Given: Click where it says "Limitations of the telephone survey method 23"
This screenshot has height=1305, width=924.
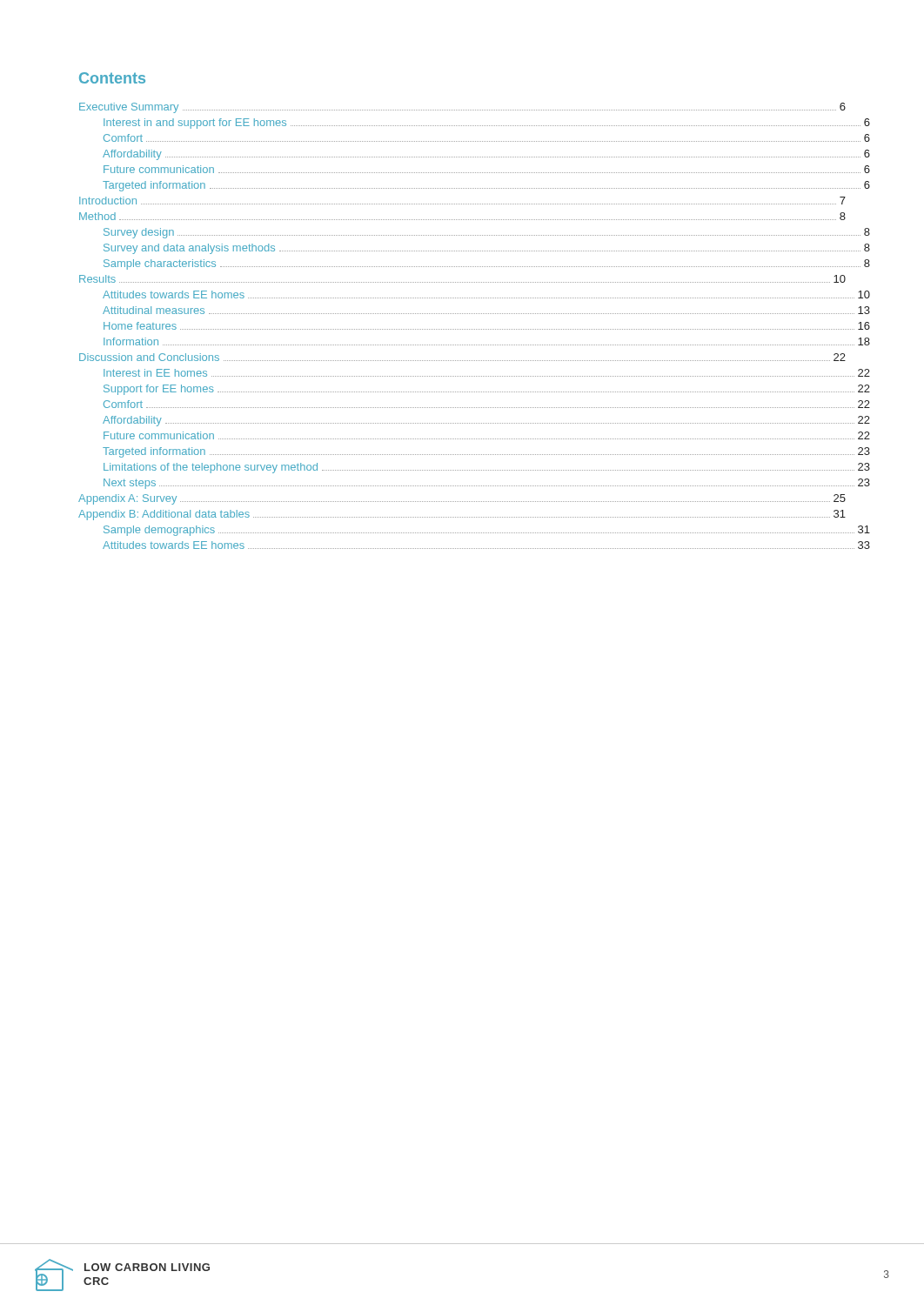Looking at the screenshot, I should [x=486, y=467].
